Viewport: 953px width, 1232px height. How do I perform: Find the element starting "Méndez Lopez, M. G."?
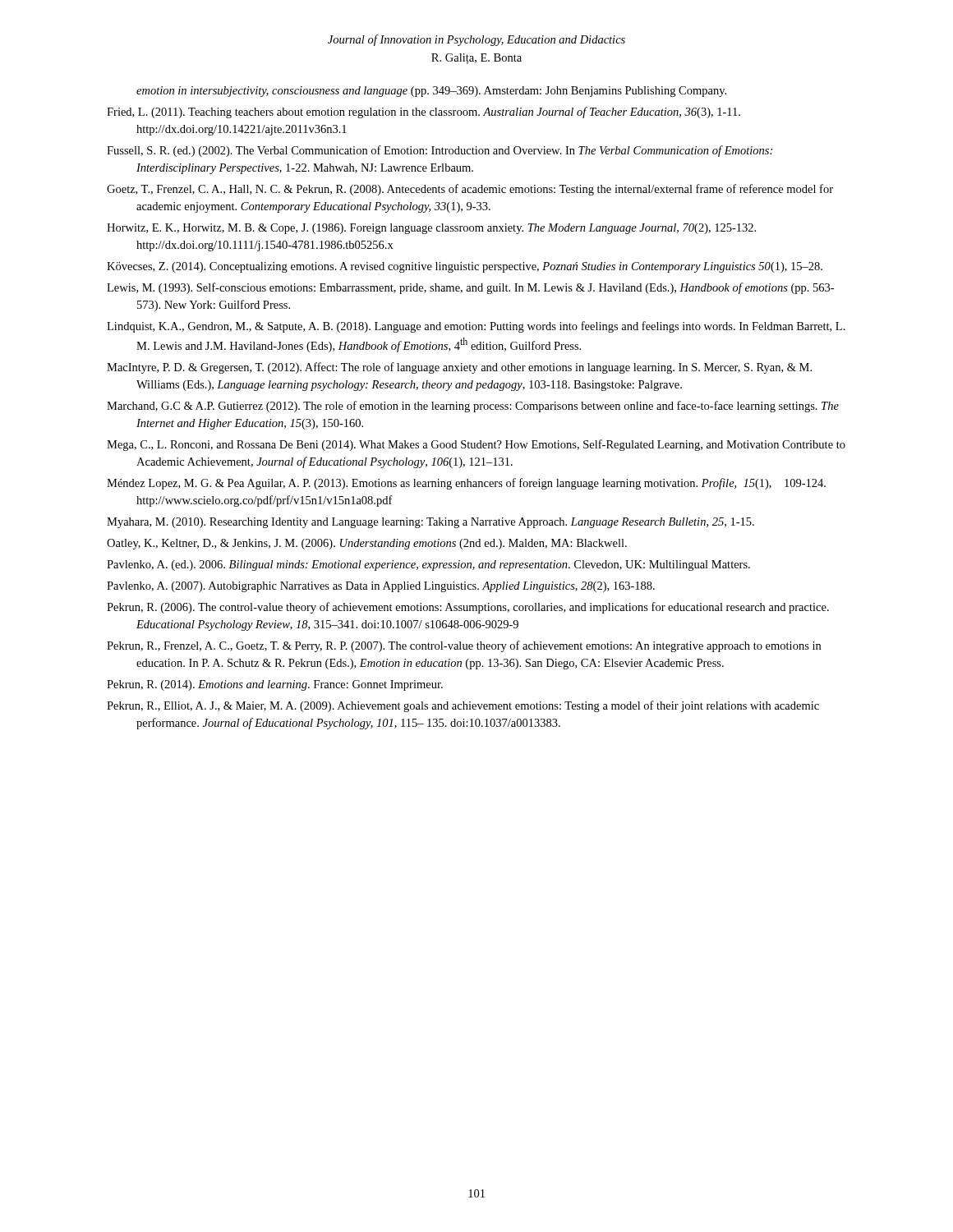point(467,491)
